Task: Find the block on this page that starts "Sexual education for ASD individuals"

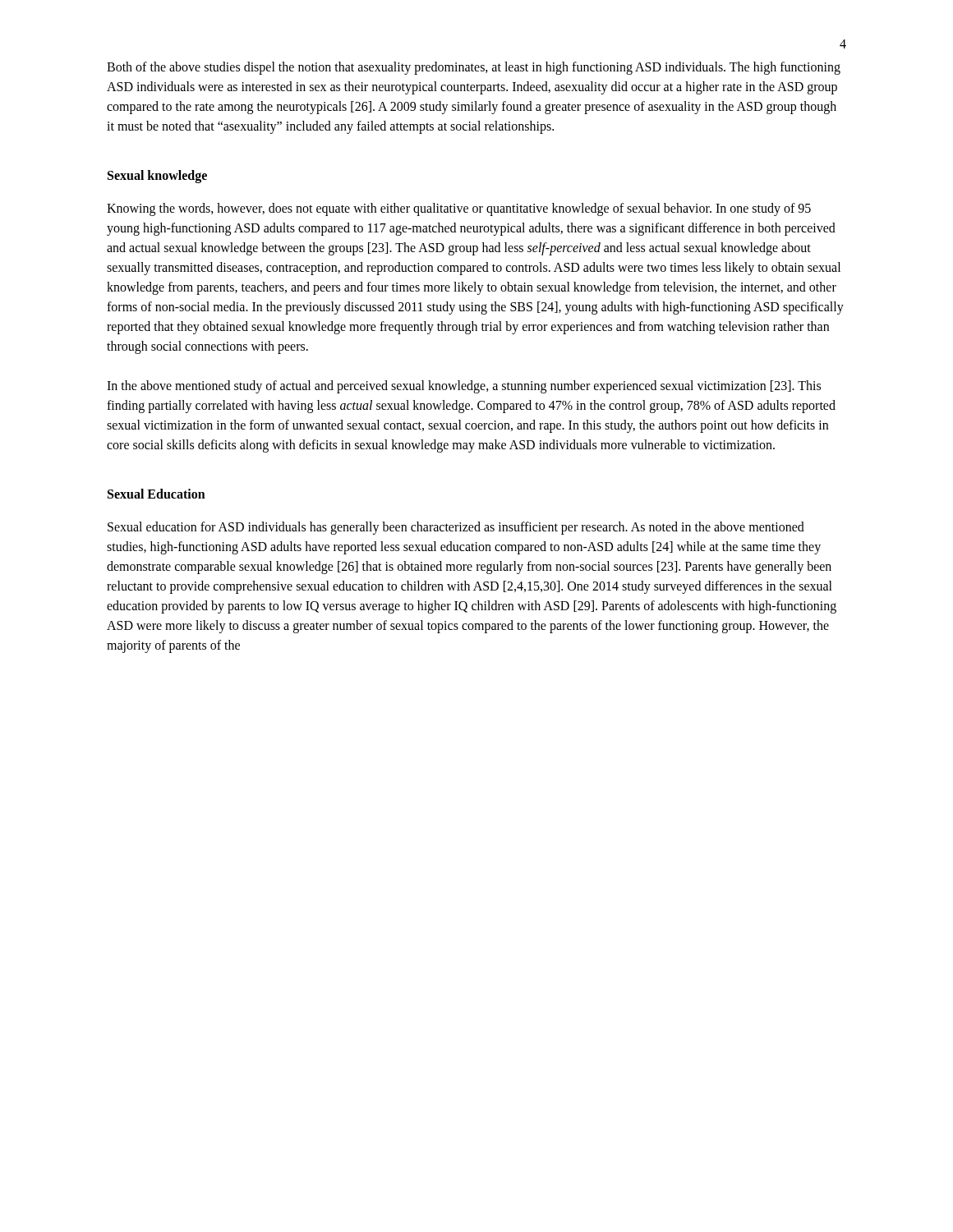Action: pyautogui.click(x=476, y=586)
